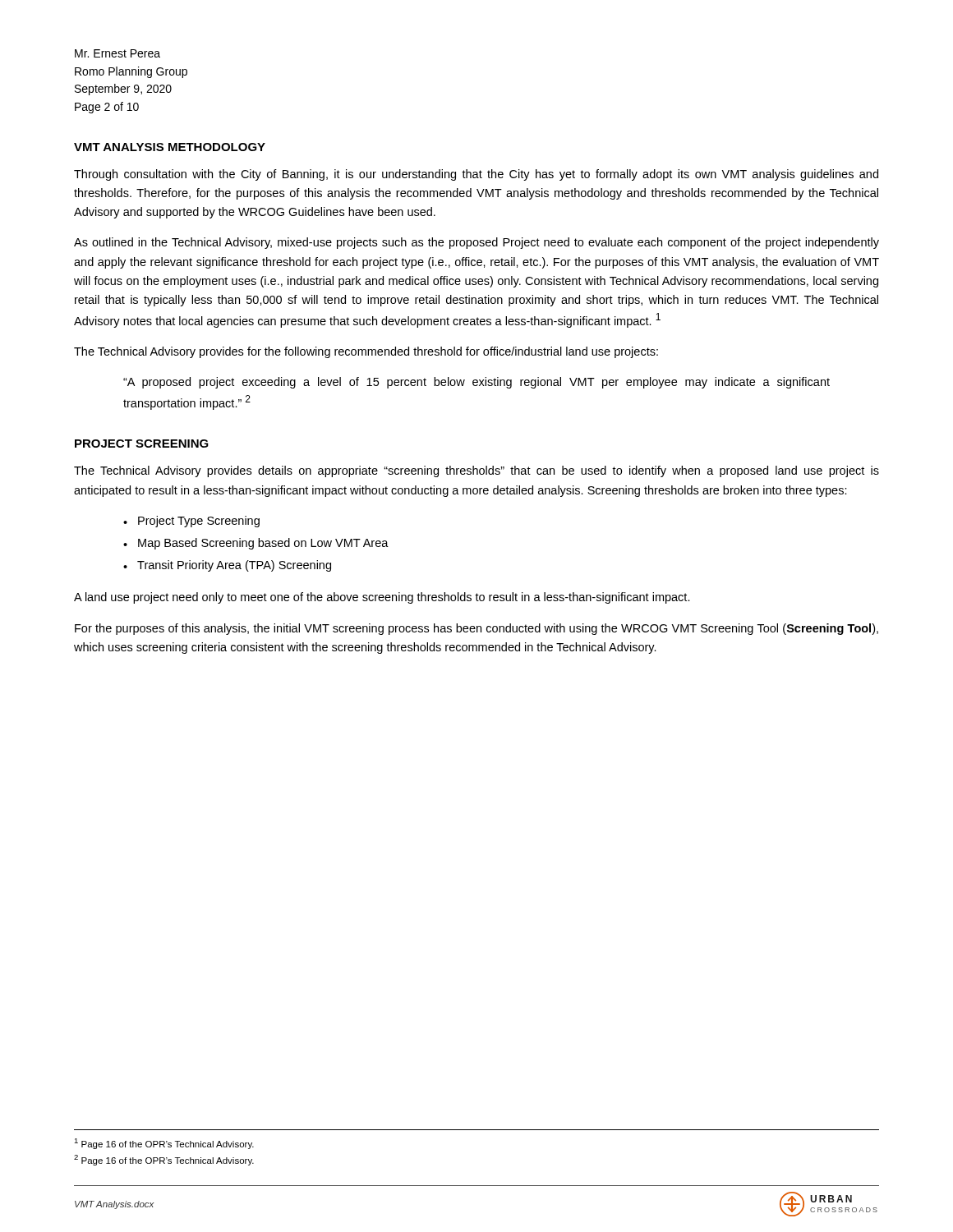Viewport: 953px width, 1232px height.
Task: Find the text block that says "A land use project need"
Action: (382, 597)
